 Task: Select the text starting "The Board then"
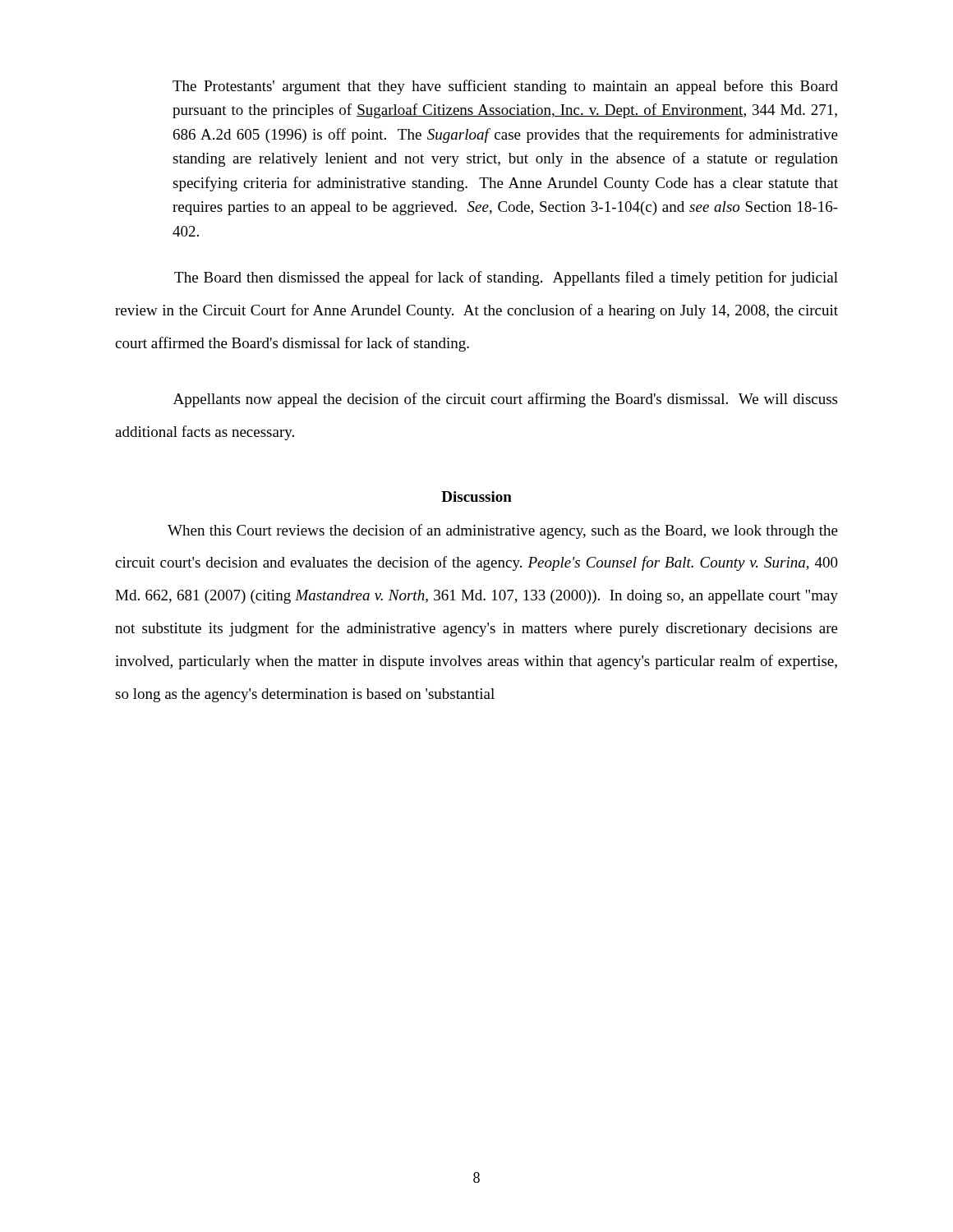point(476,310)
